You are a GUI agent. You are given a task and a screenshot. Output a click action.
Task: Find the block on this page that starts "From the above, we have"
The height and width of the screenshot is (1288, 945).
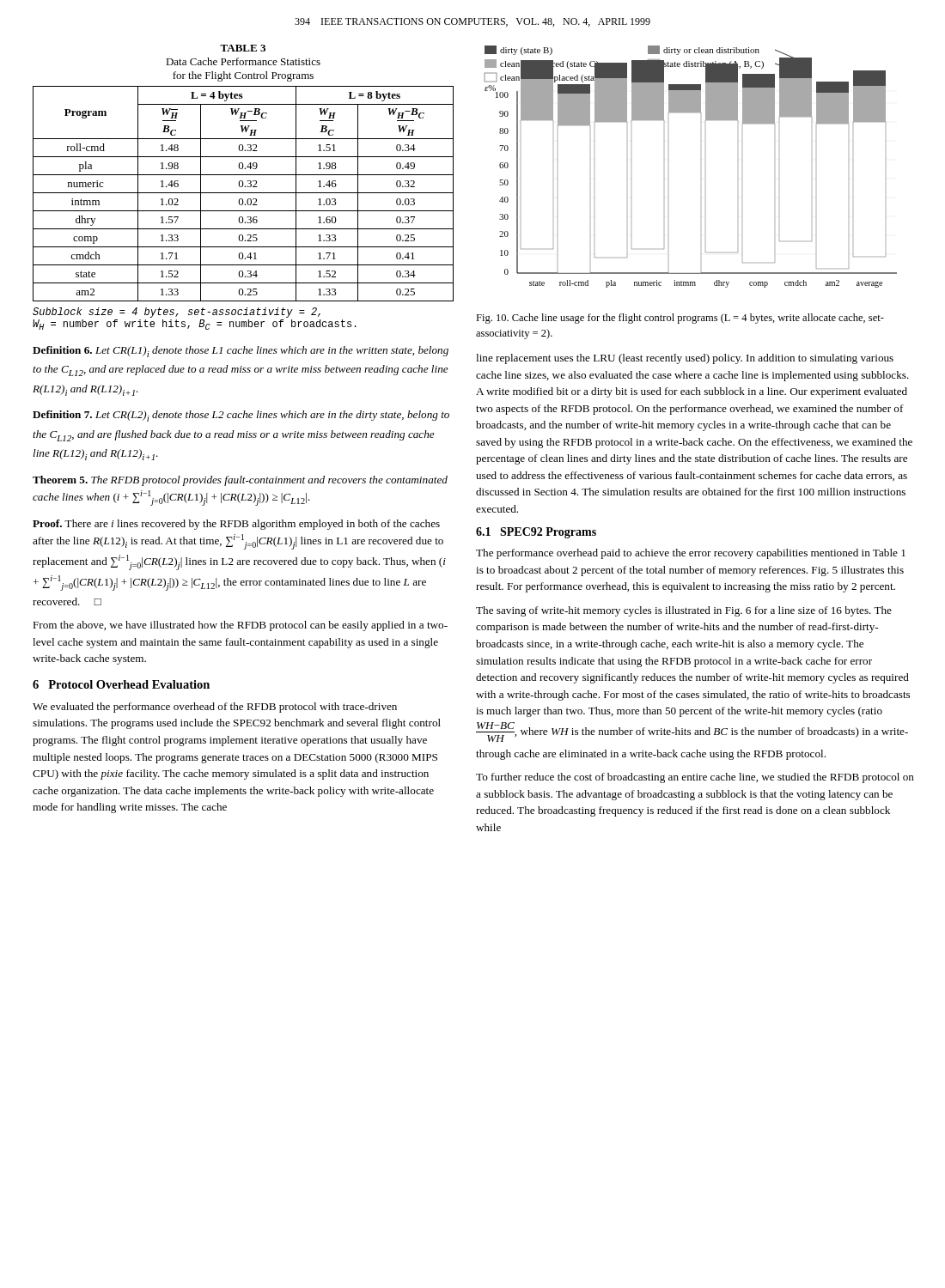click(240, 642)
